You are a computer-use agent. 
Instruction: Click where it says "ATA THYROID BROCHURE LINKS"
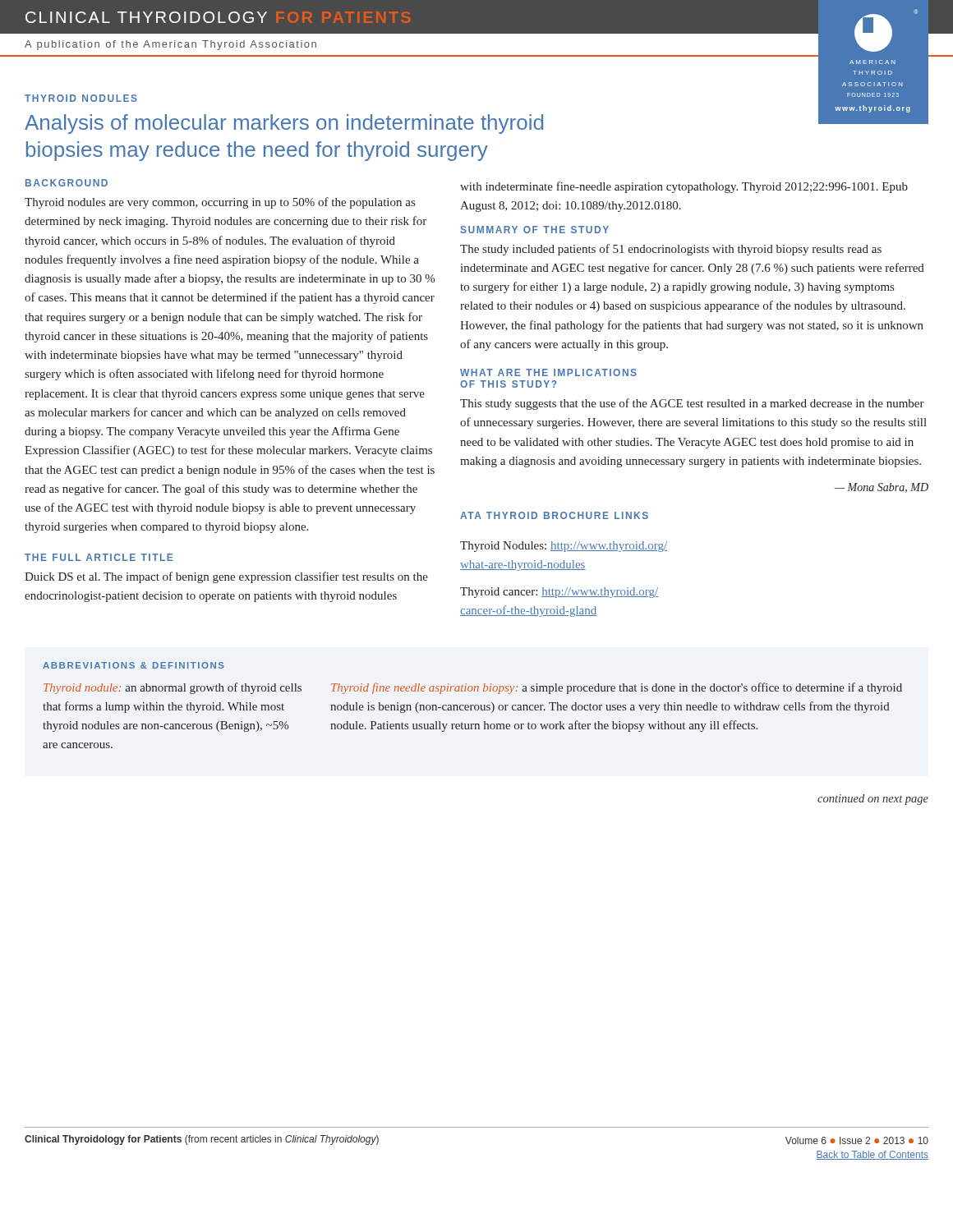pos(554,515)
